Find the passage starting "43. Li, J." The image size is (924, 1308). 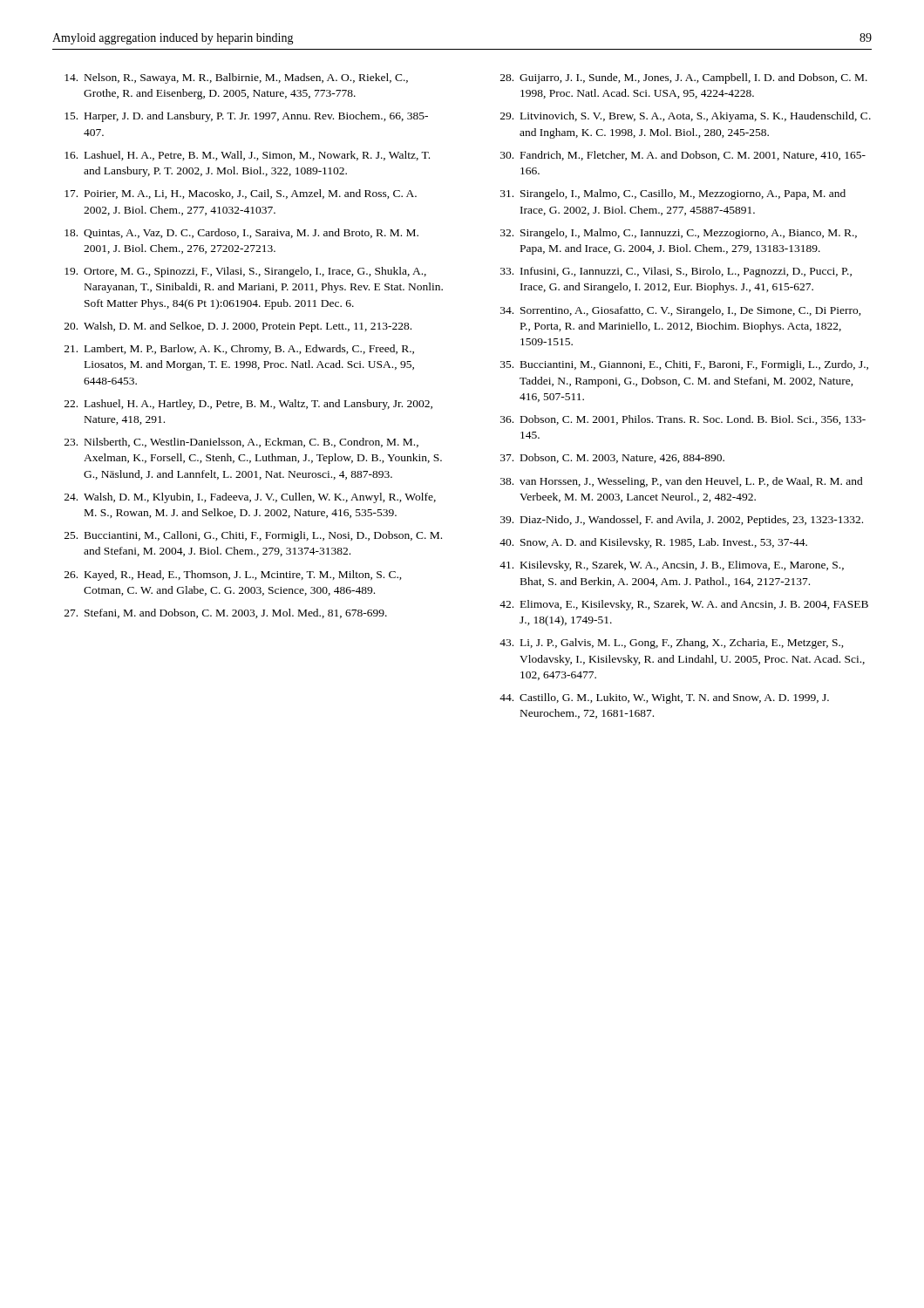pyautogui.click(x=680, y=659)
